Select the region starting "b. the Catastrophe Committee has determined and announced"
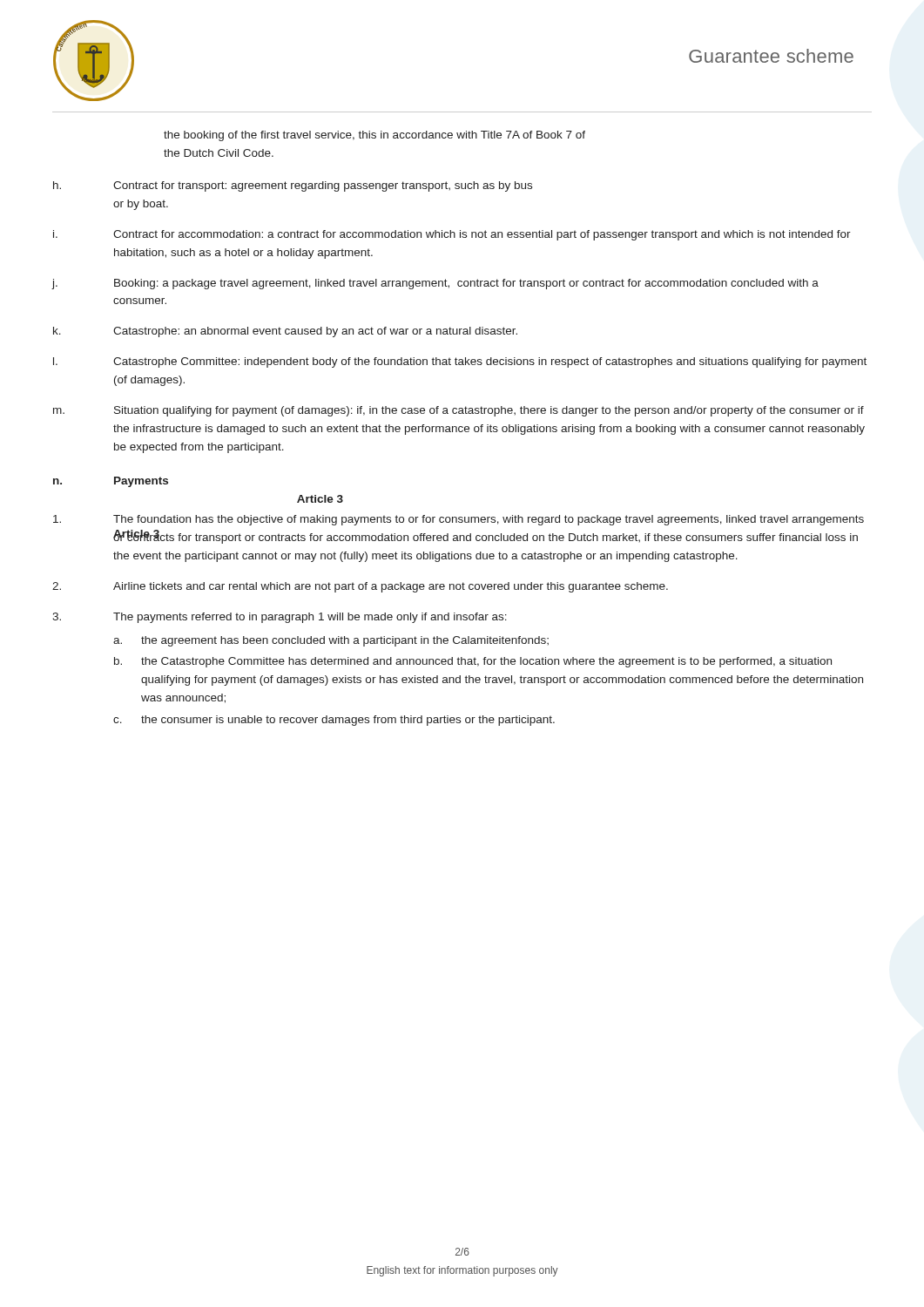 pos(492,680)
